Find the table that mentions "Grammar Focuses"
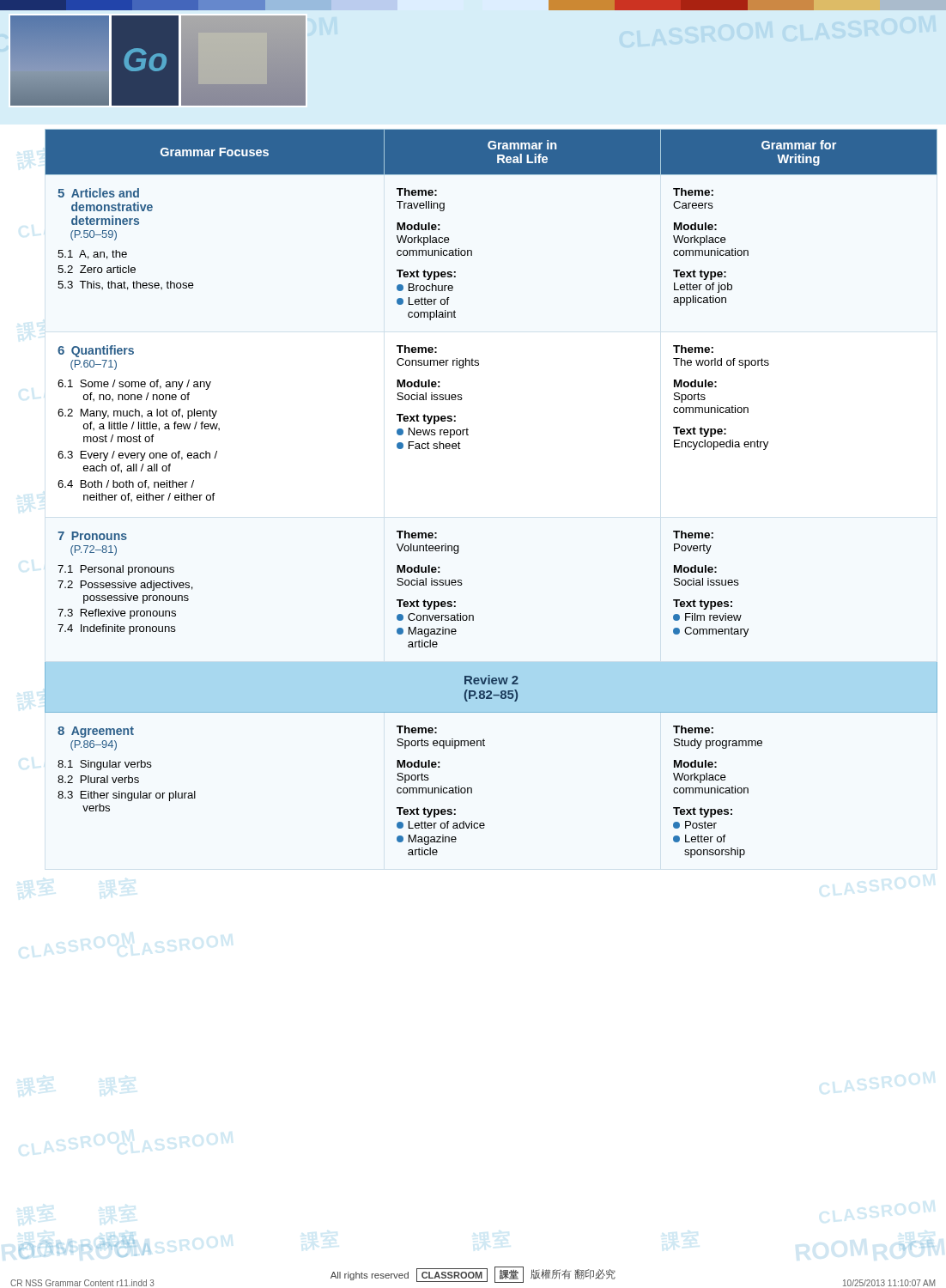946x1288 pixels. click(491, 499)
